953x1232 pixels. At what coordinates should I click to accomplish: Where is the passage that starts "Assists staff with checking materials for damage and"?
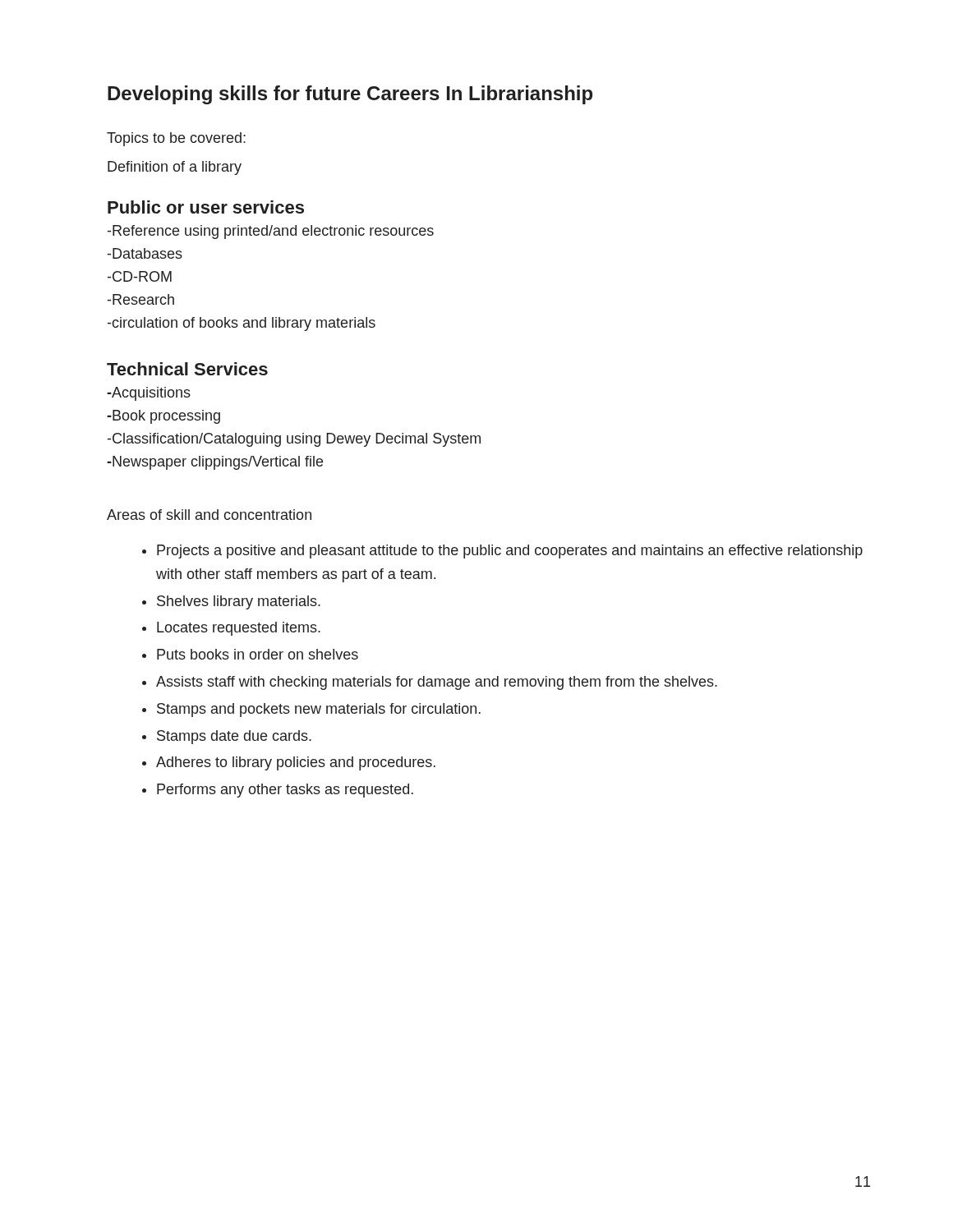tap(437, 682)
